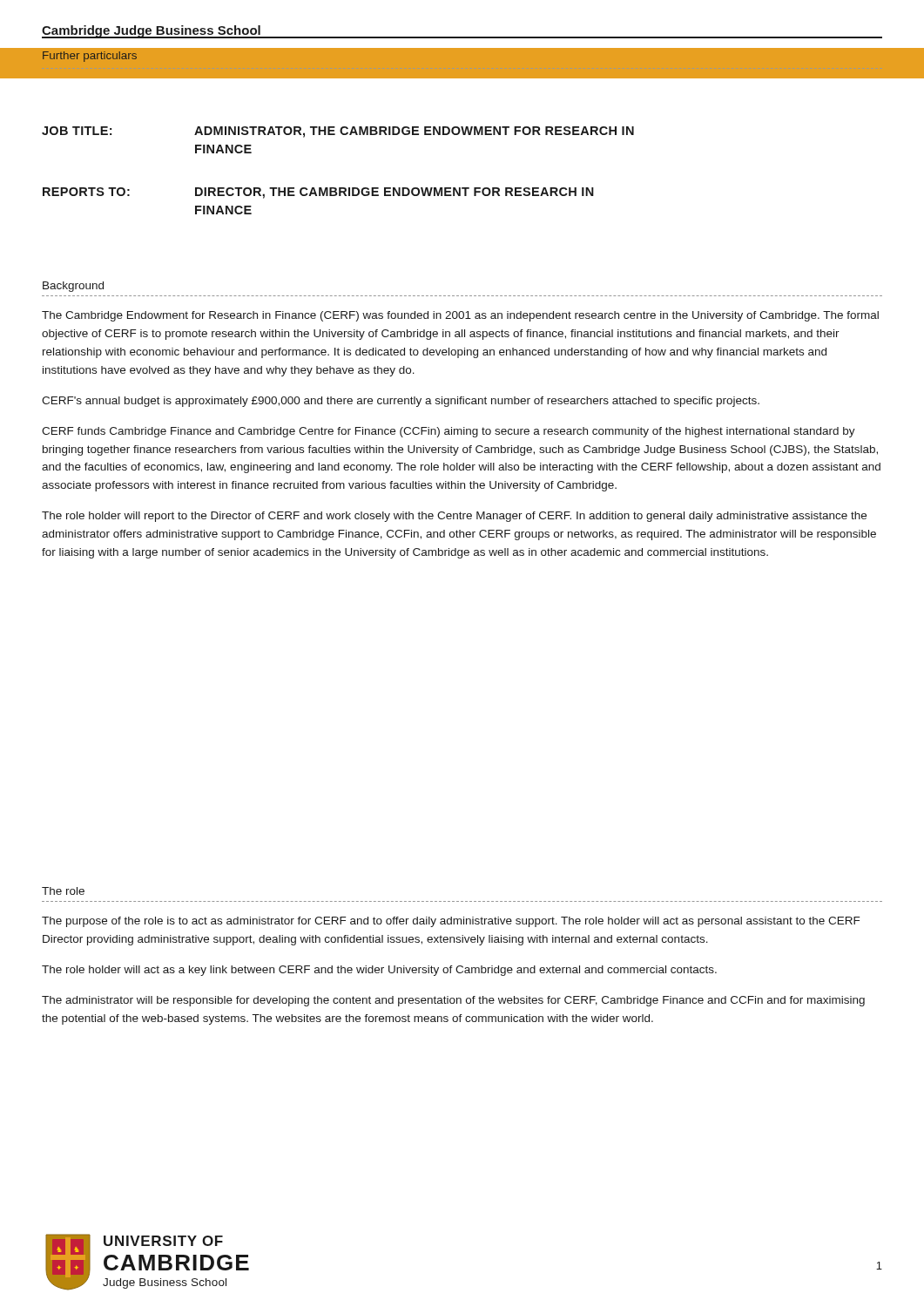
Task: Locate the block of text that opens with "The purpose of the"
Action: pos(451,930)
